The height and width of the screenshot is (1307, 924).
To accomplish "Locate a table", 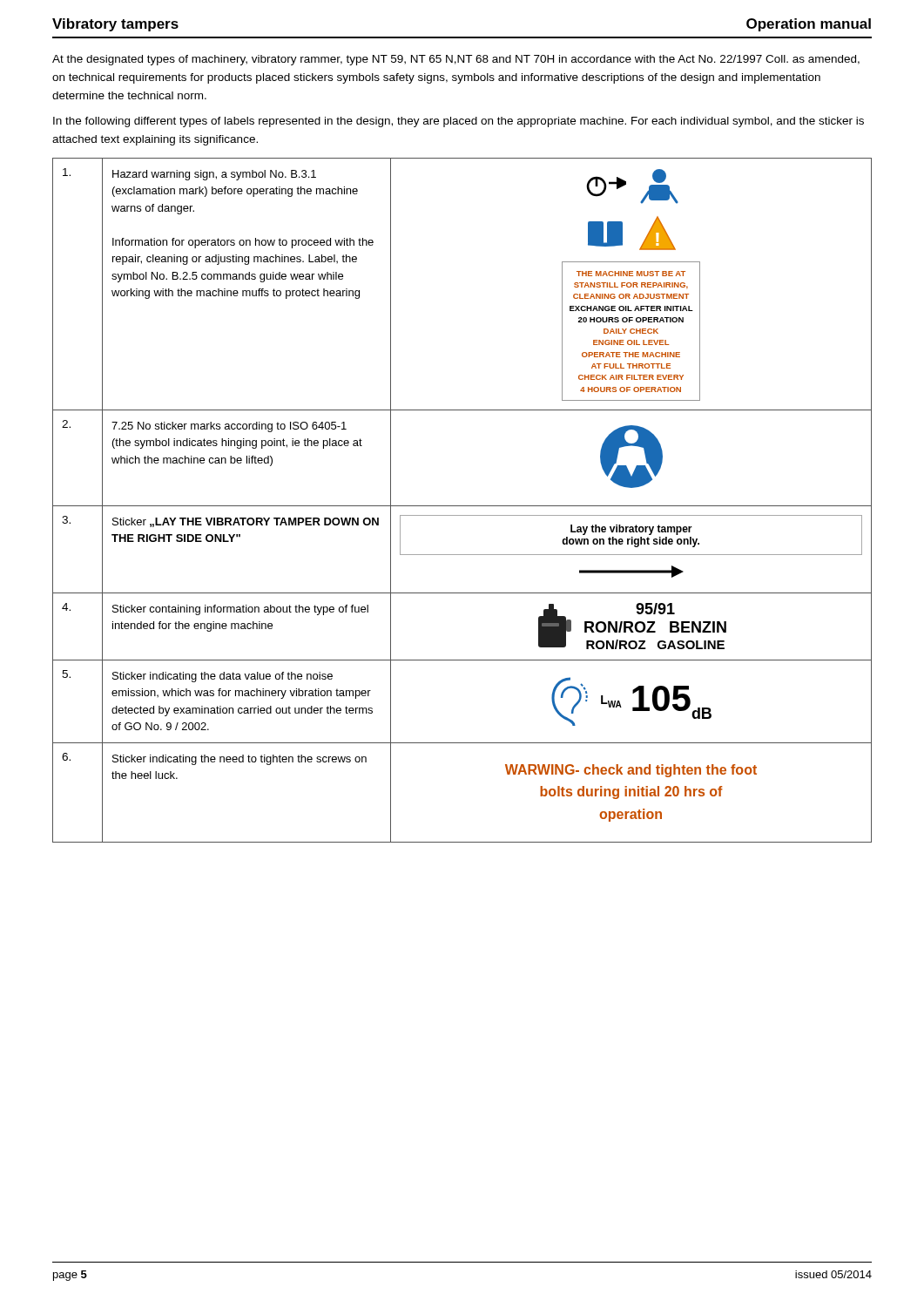I will point(462,500).
